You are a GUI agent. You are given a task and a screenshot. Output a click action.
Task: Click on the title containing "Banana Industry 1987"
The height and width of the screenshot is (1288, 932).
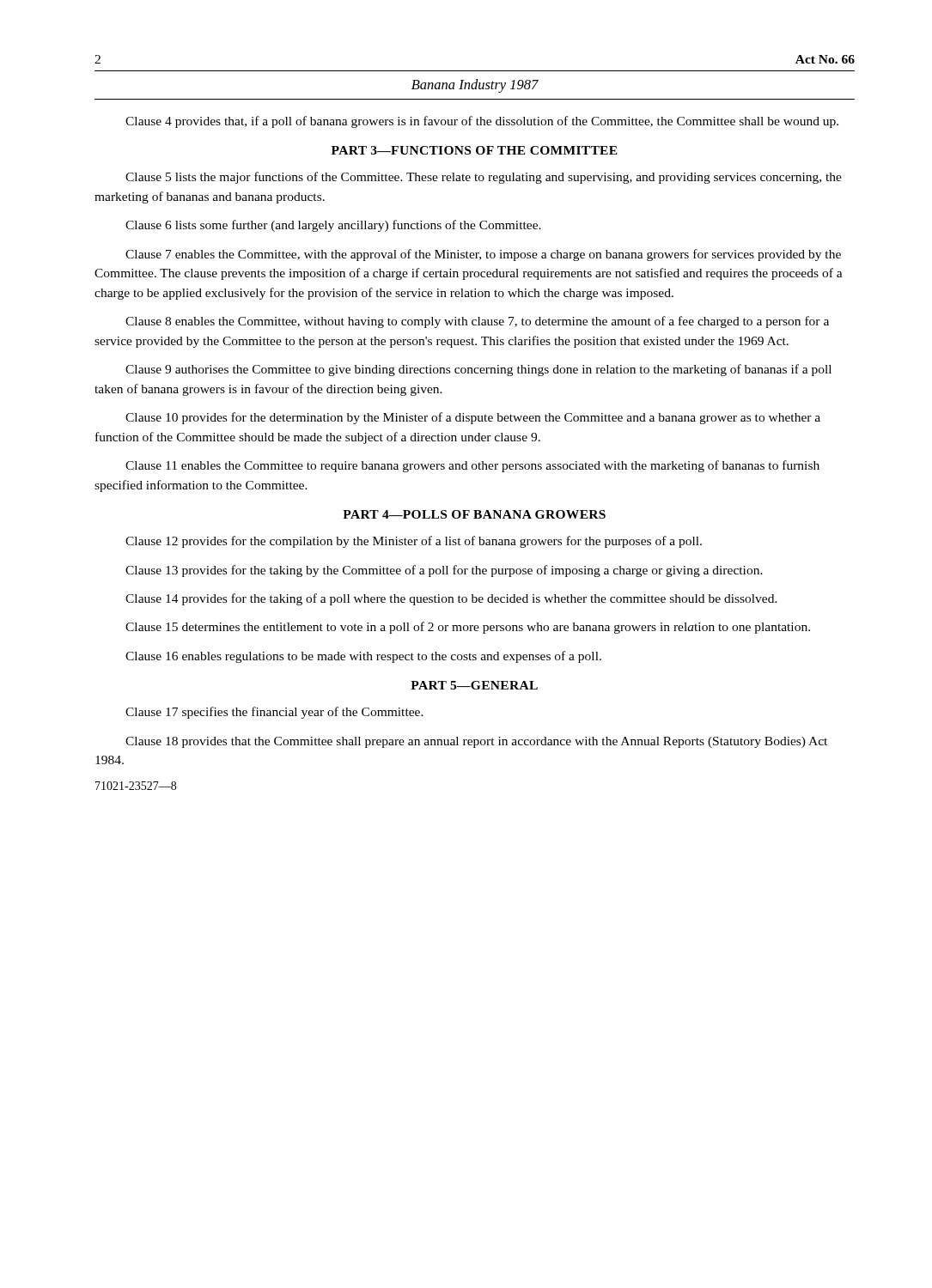tap(475, 85)
